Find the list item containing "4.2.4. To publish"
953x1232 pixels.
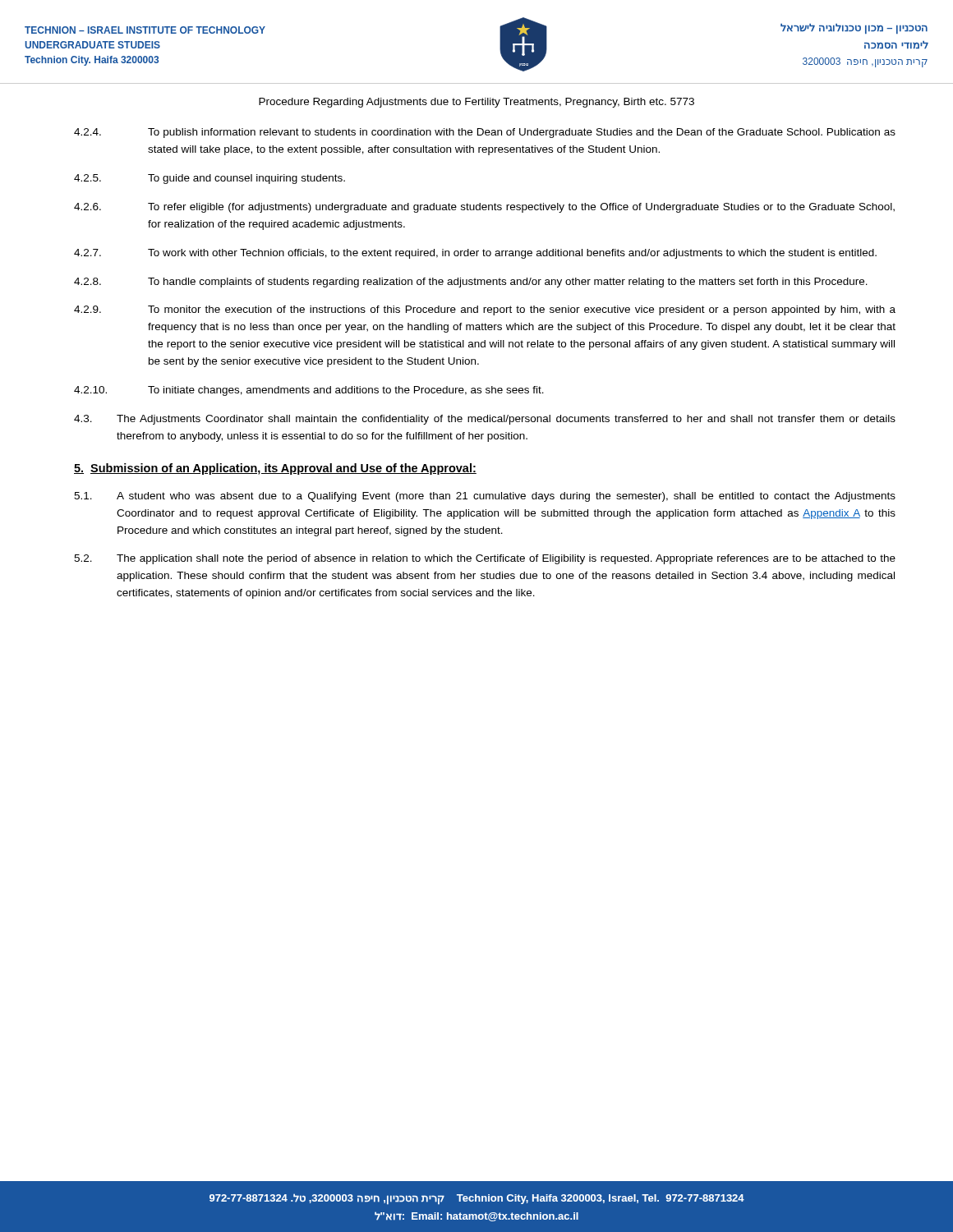coord(485,141)
